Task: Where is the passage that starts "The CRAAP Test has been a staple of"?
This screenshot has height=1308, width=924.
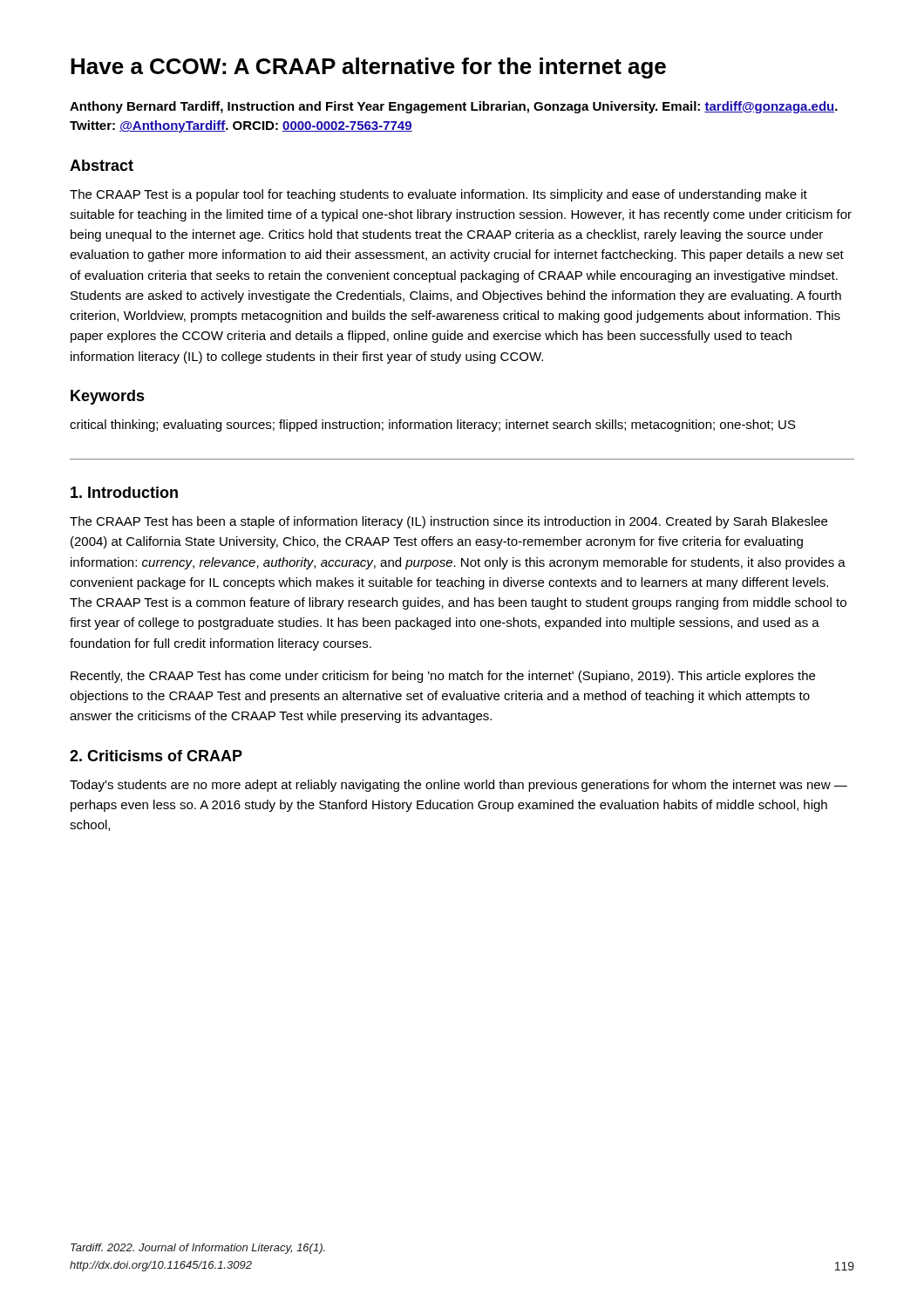Action: [458, 582]
